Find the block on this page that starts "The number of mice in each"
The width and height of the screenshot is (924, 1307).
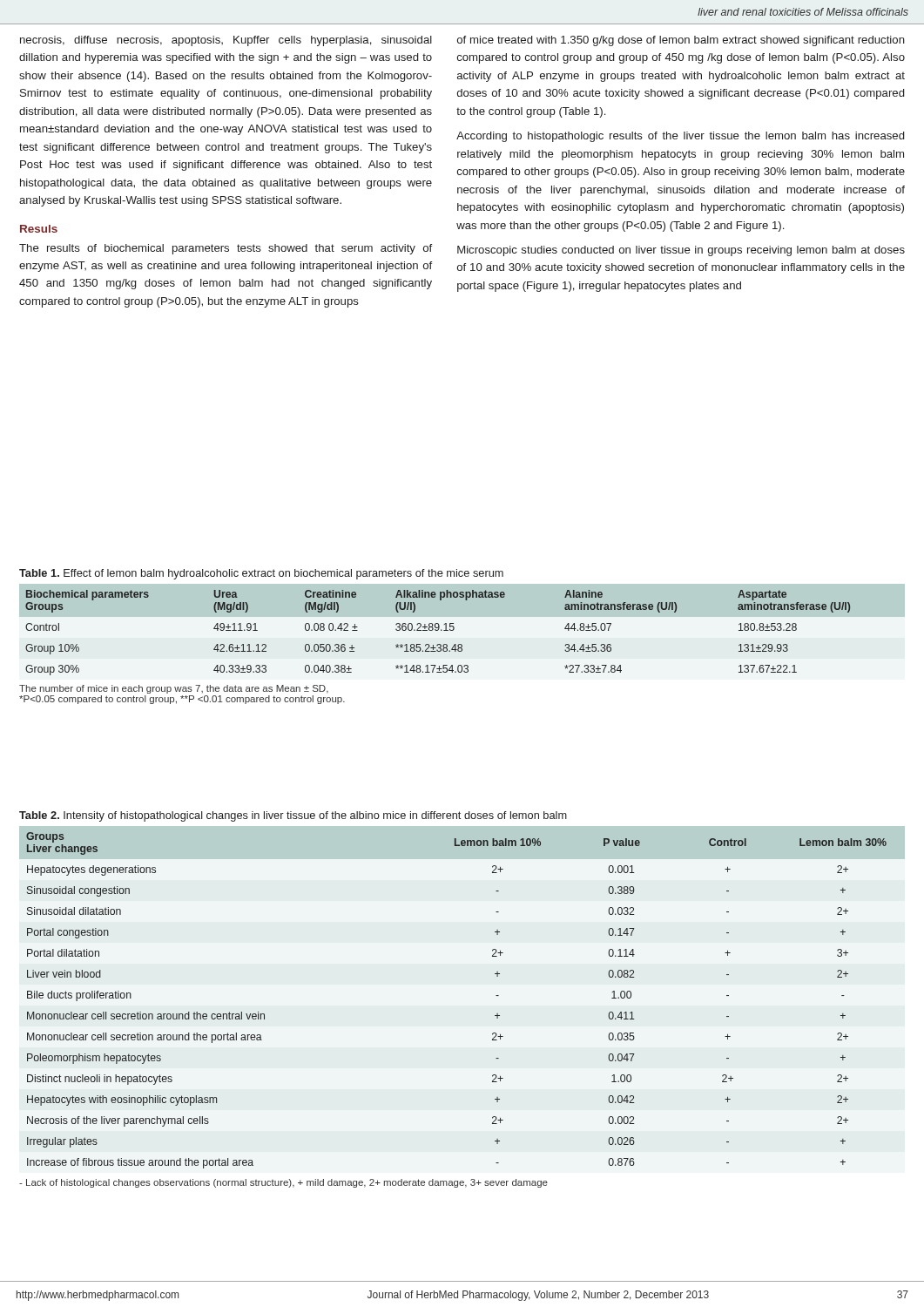(182, 694)
